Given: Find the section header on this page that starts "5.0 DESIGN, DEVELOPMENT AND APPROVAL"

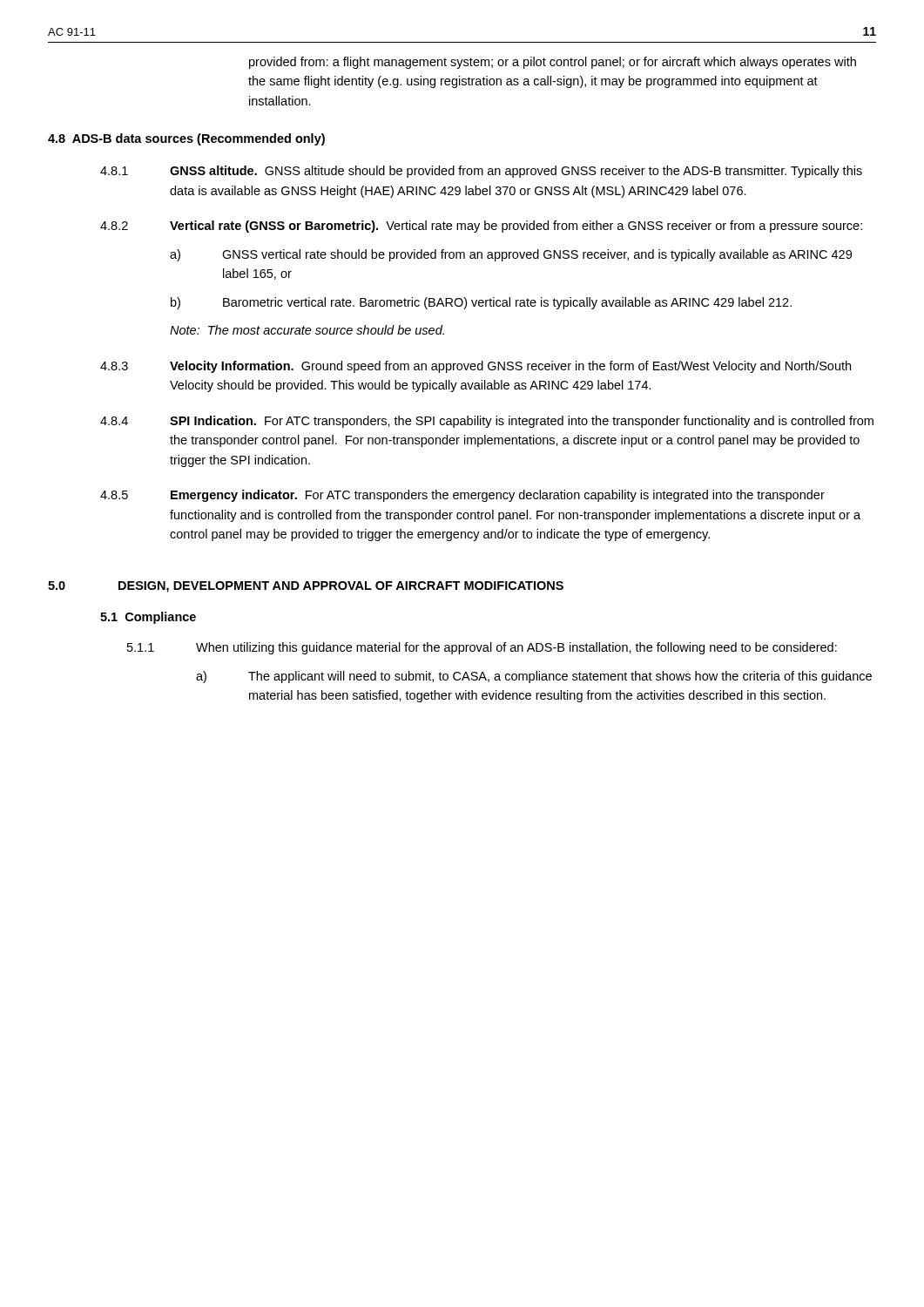Looking at the screenshot, I should [306, 586].
